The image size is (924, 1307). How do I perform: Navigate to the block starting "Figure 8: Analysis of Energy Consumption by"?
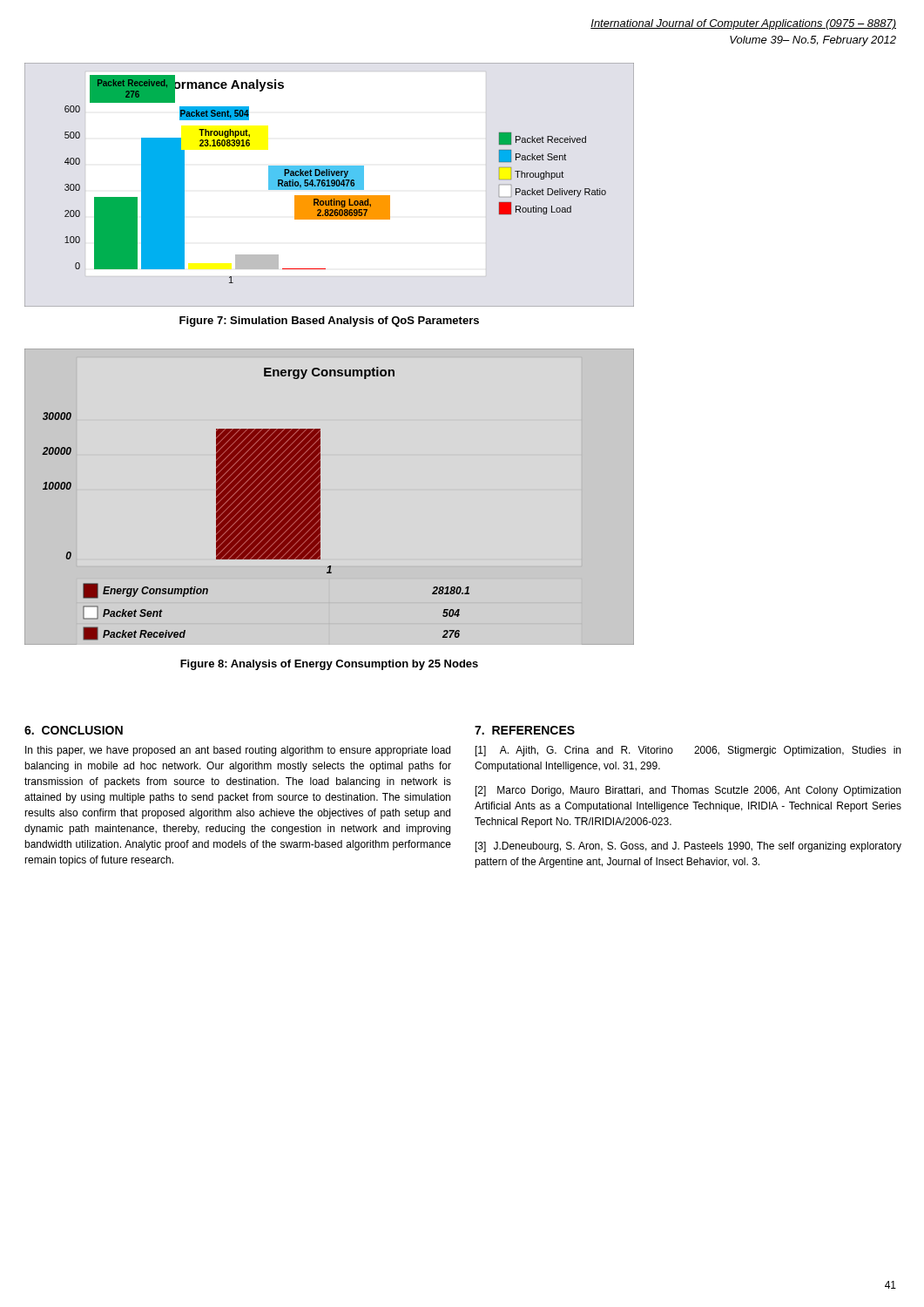click(329, 664)
